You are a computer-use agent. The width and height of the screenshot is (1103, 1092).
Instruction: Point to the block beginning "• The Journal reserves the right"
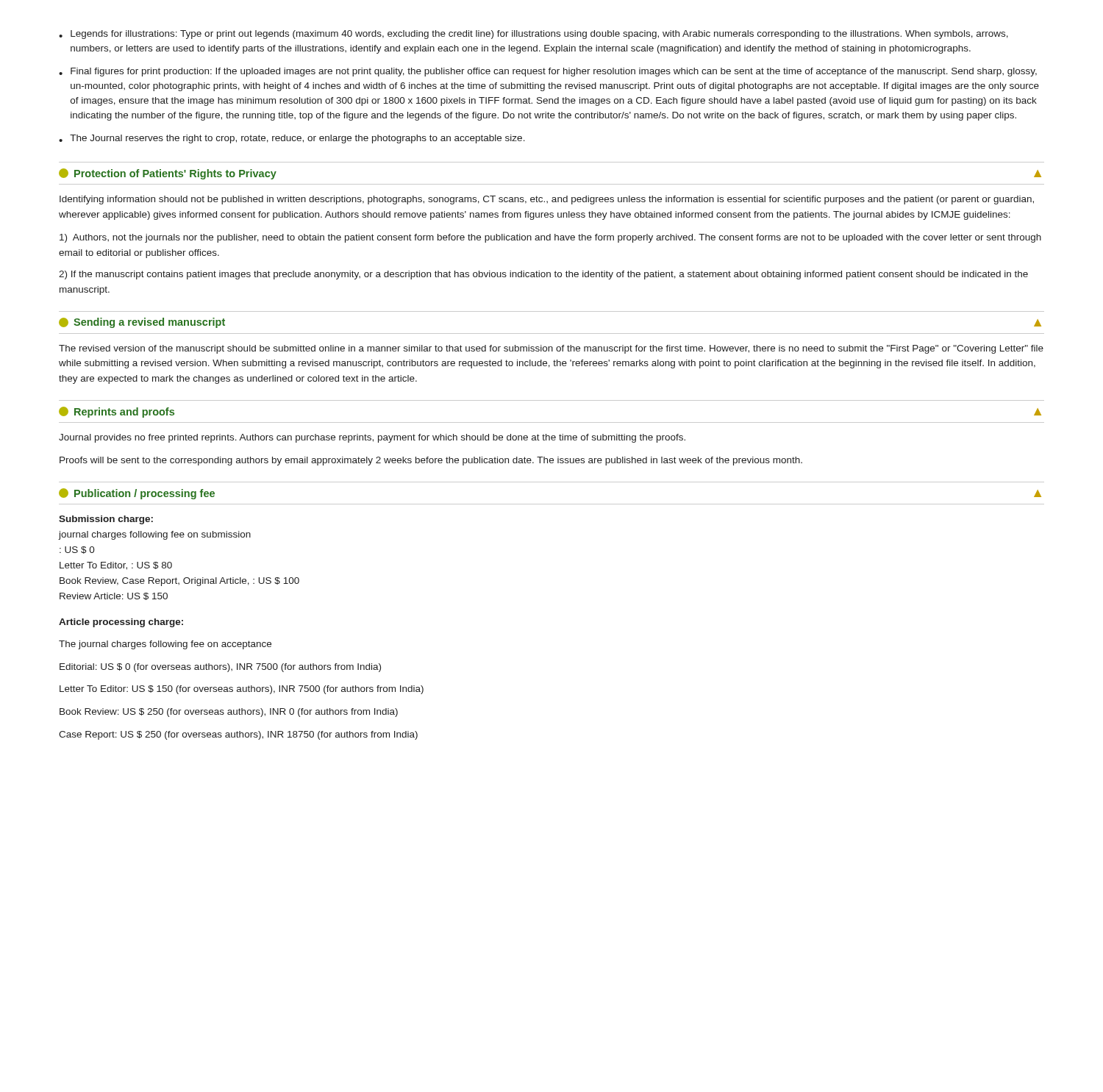[292, 139]
